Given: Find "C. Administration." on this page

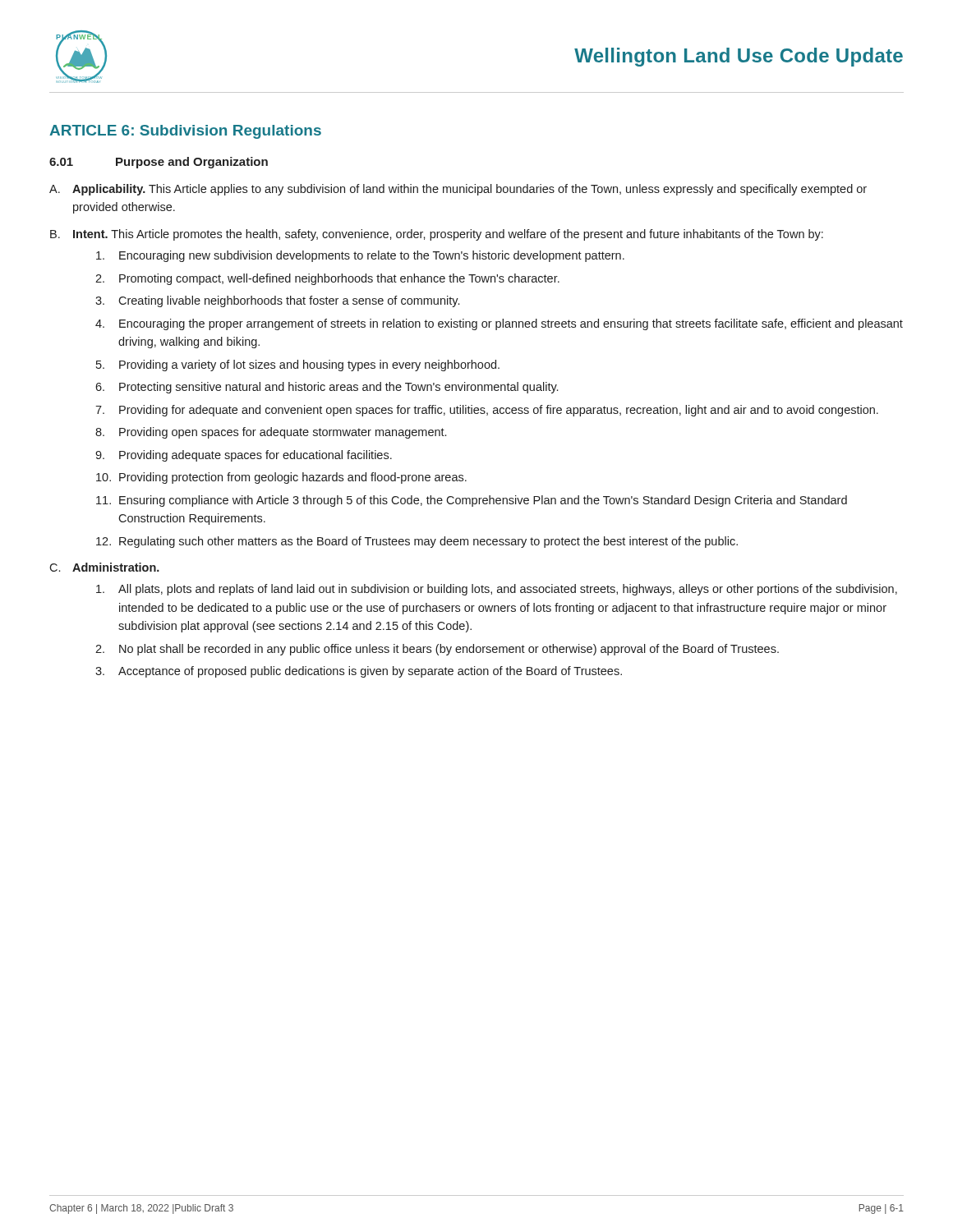Looking at the screenshot, I should point(104,567).
